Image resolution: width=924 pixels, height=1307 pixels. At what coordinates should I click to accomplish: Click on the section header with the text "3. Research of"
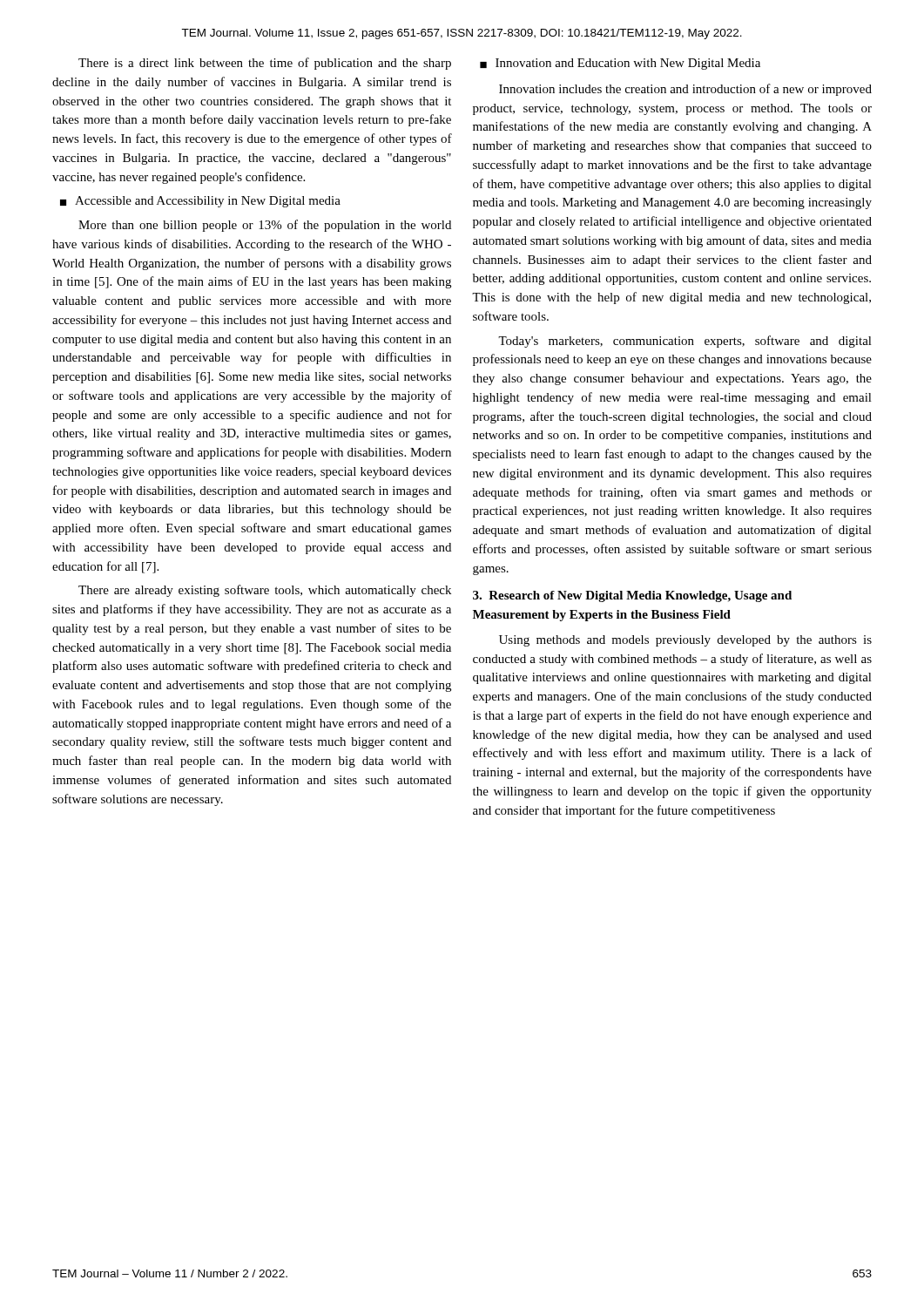tap(672, 606)
